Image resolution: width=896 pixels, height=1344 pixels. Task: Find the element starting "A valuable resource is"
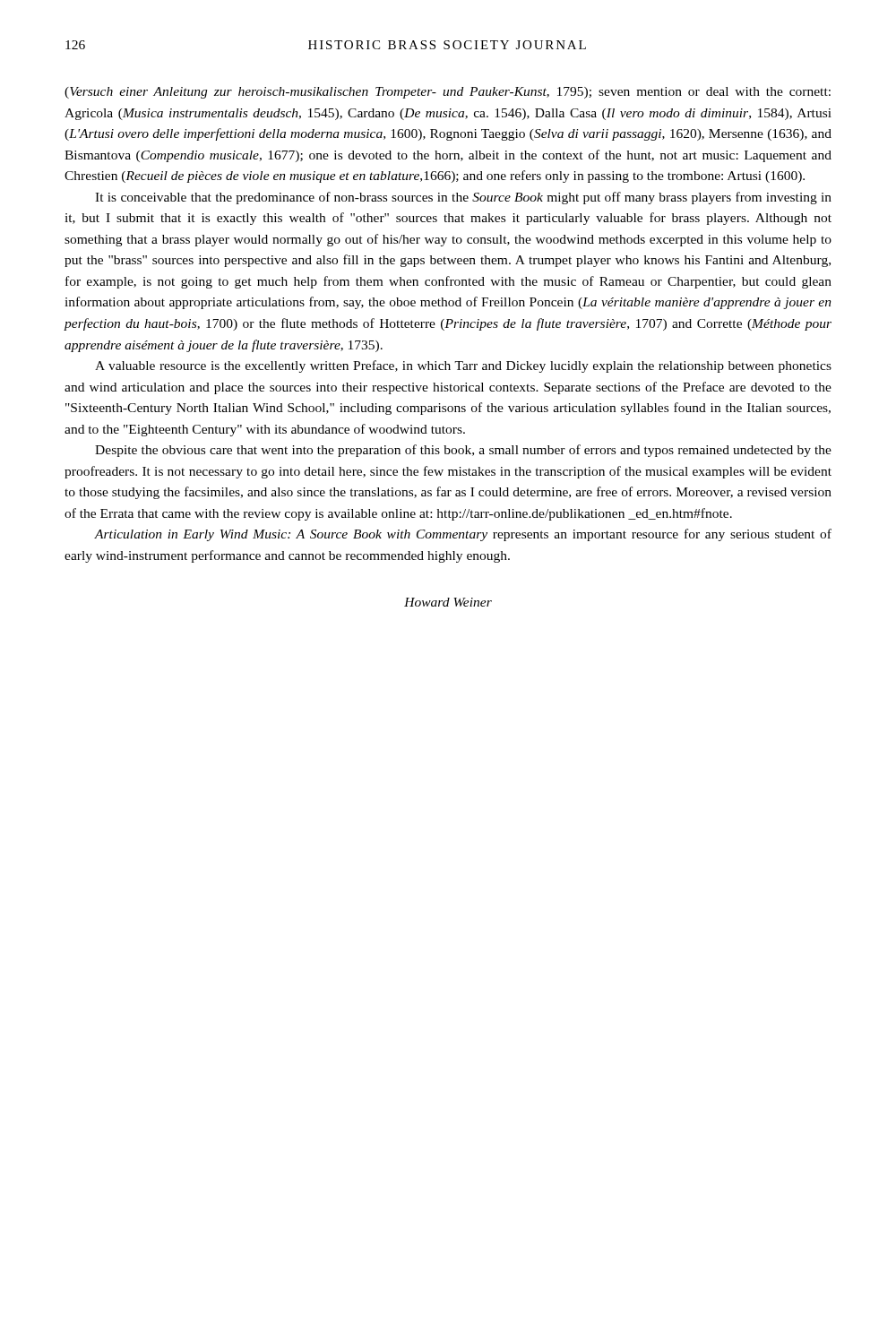448,397
